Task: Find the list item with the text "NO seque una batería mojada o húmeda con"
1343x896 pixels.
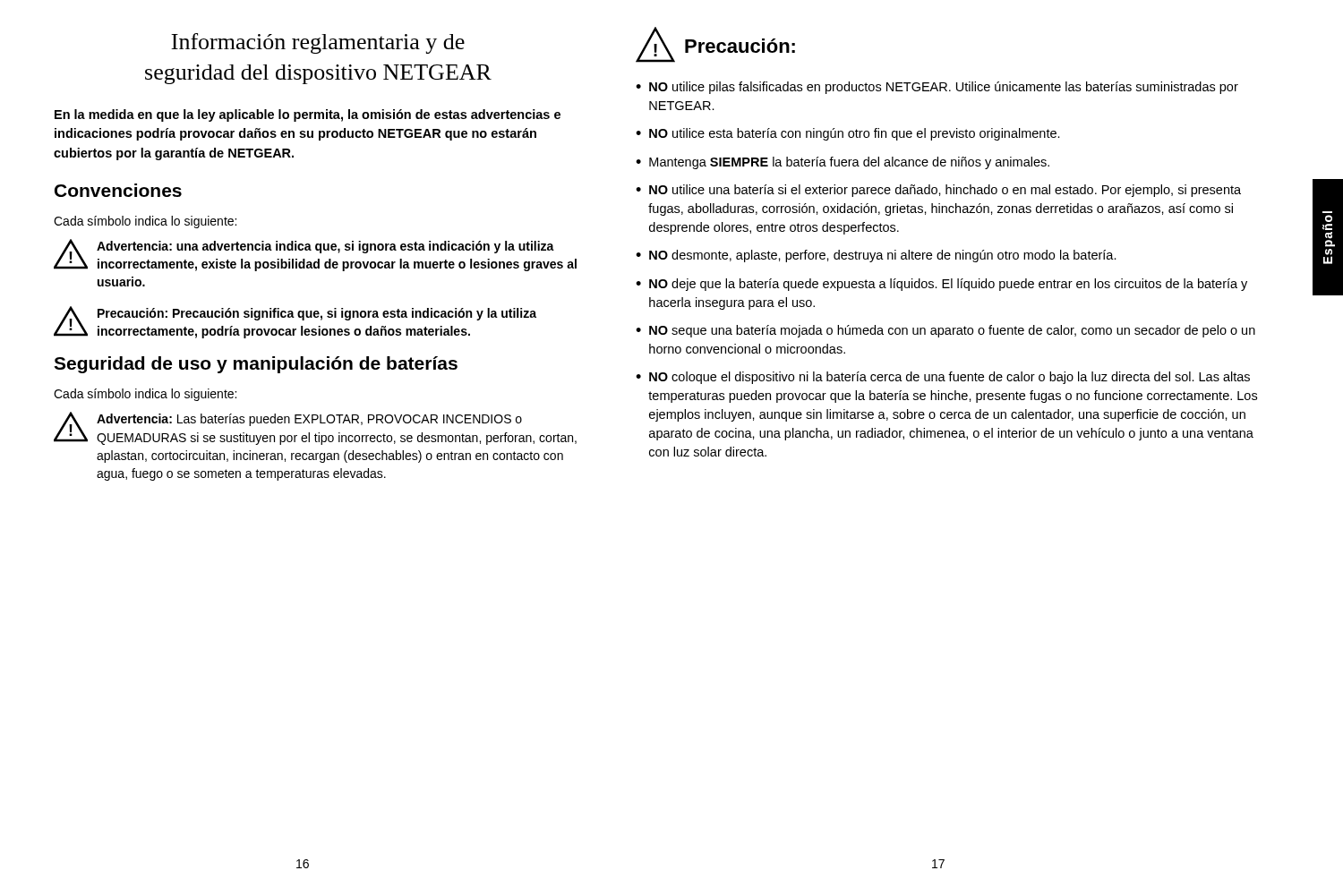Action: (960, 340)
